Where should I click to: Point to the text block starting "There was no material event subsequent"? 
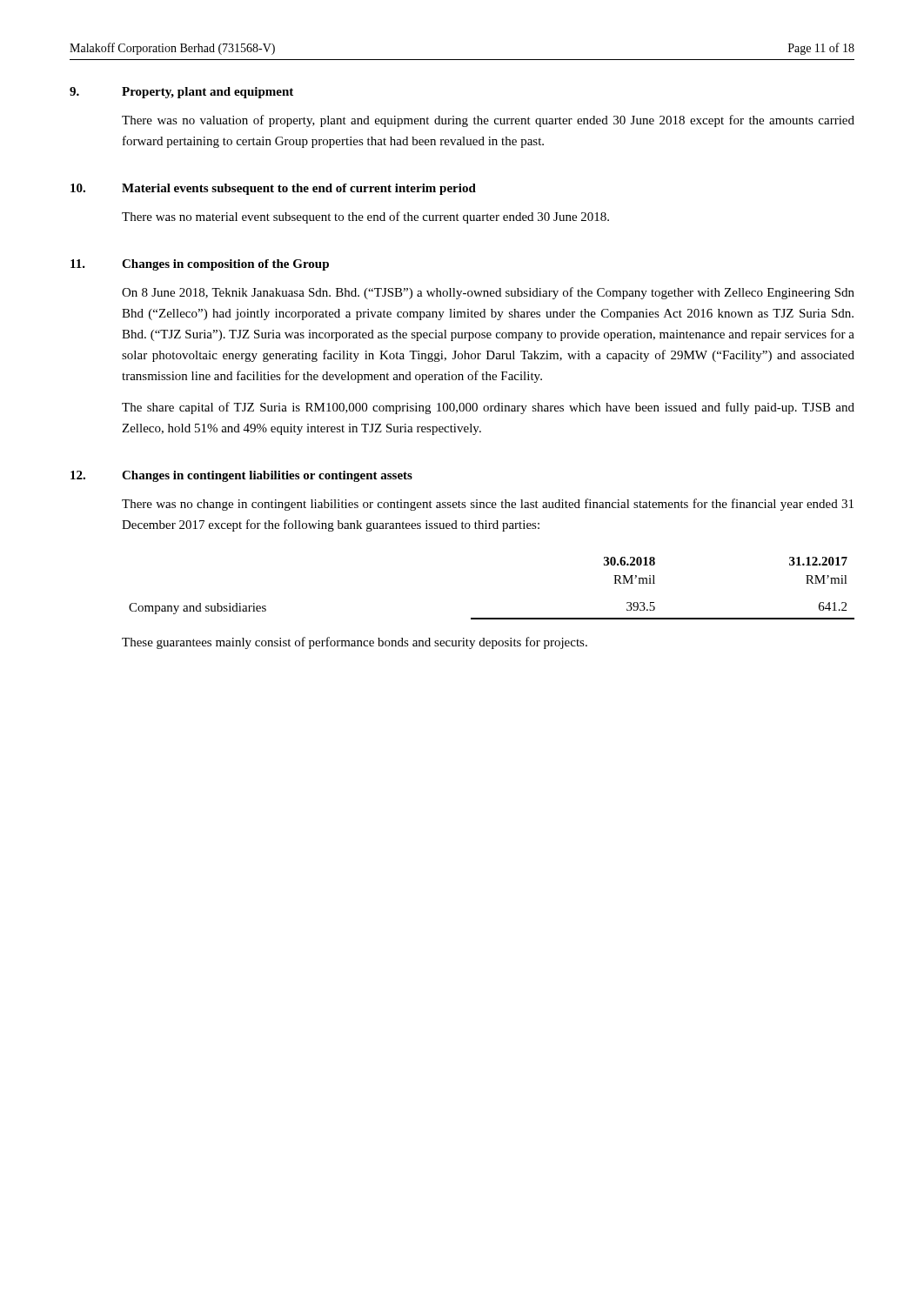(x=366, y=217)
